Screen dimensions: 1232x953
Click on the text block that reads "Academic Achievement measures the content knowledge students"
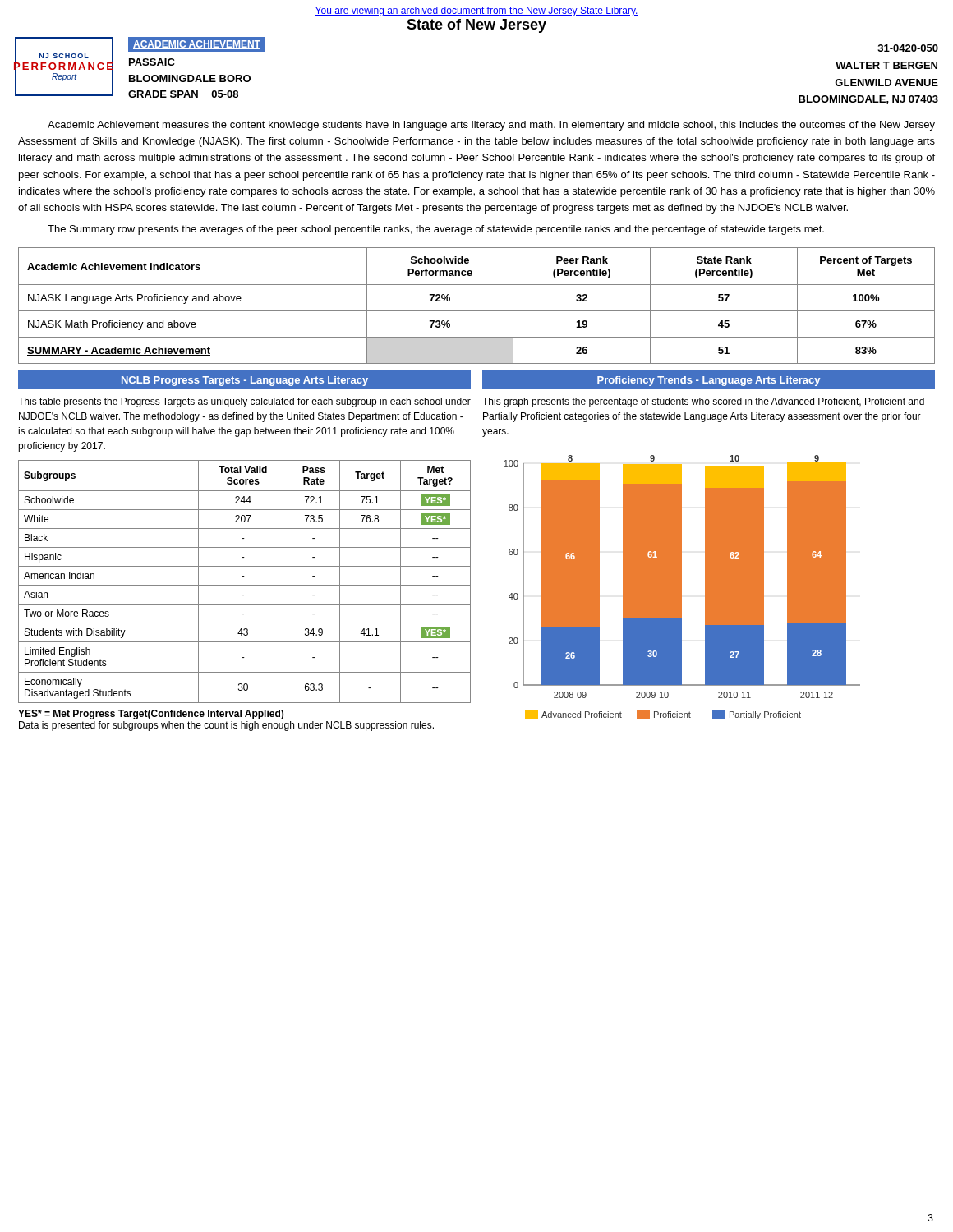click(476, 177)
